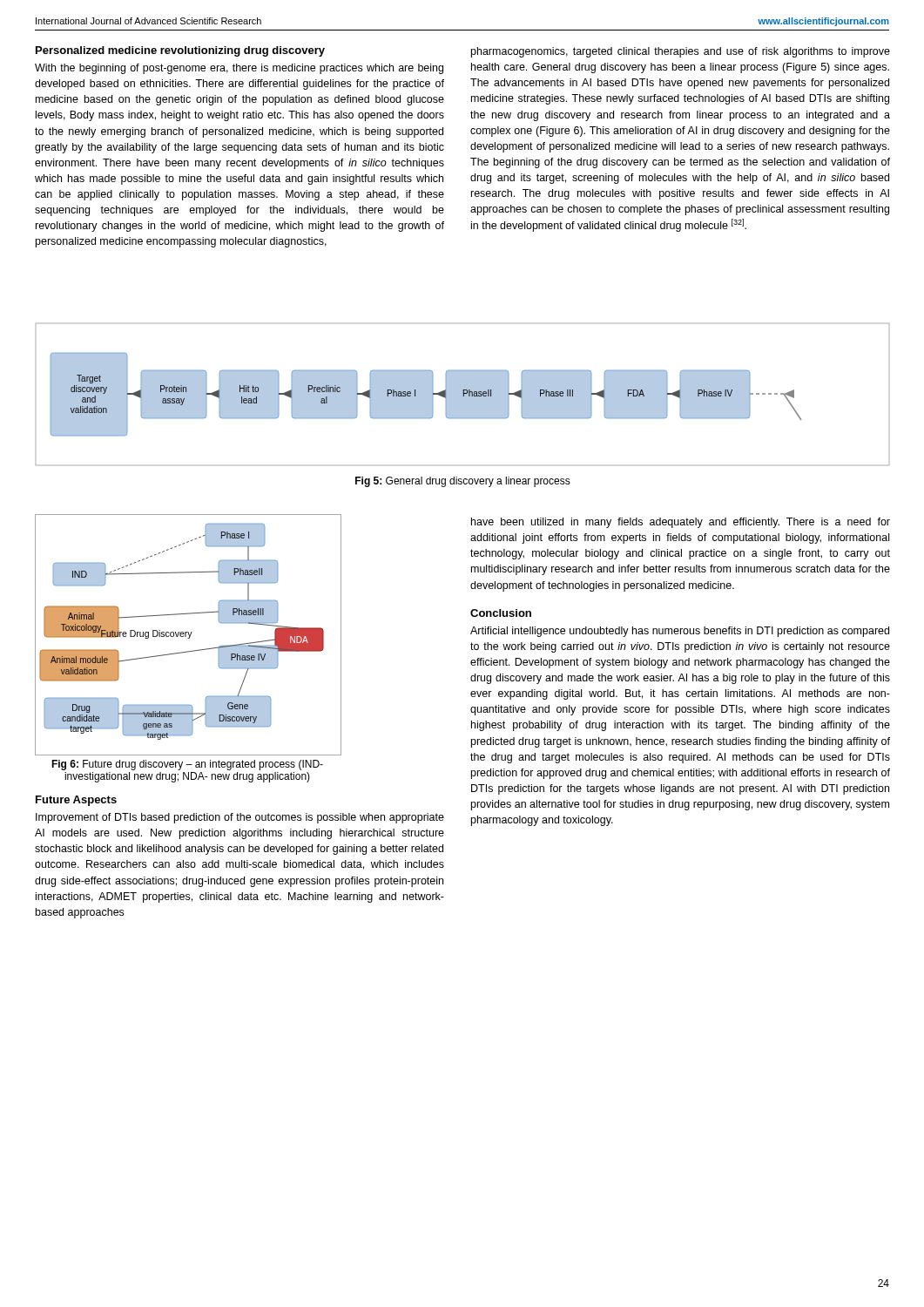This screenshot has height=1307, width=924.
Task: Select the section header with the text "Future Aspects"
Action: tap(76, 799)
